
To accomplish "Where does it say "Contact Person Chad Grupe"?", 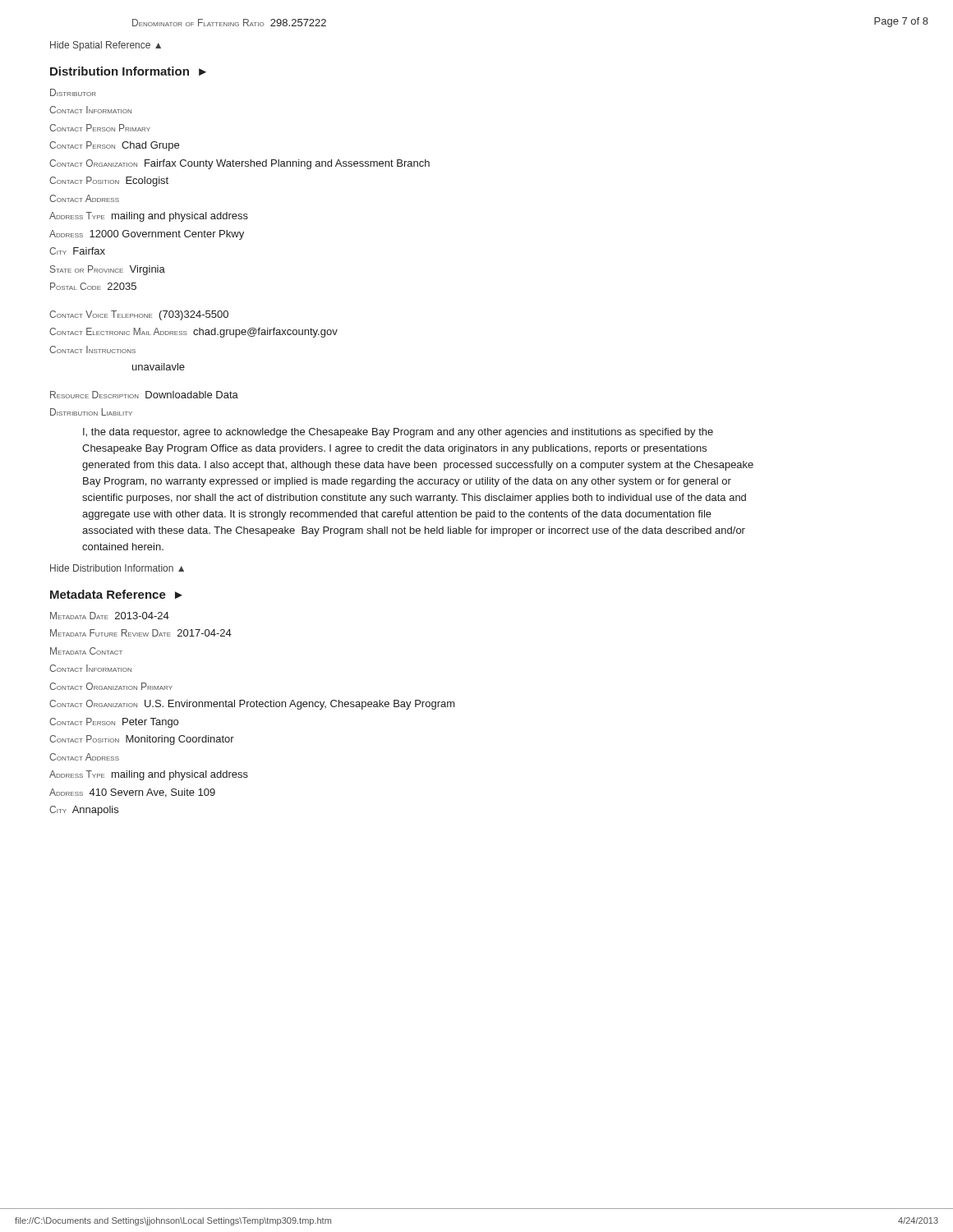I will pyautogui.click(x=115, y=145).
